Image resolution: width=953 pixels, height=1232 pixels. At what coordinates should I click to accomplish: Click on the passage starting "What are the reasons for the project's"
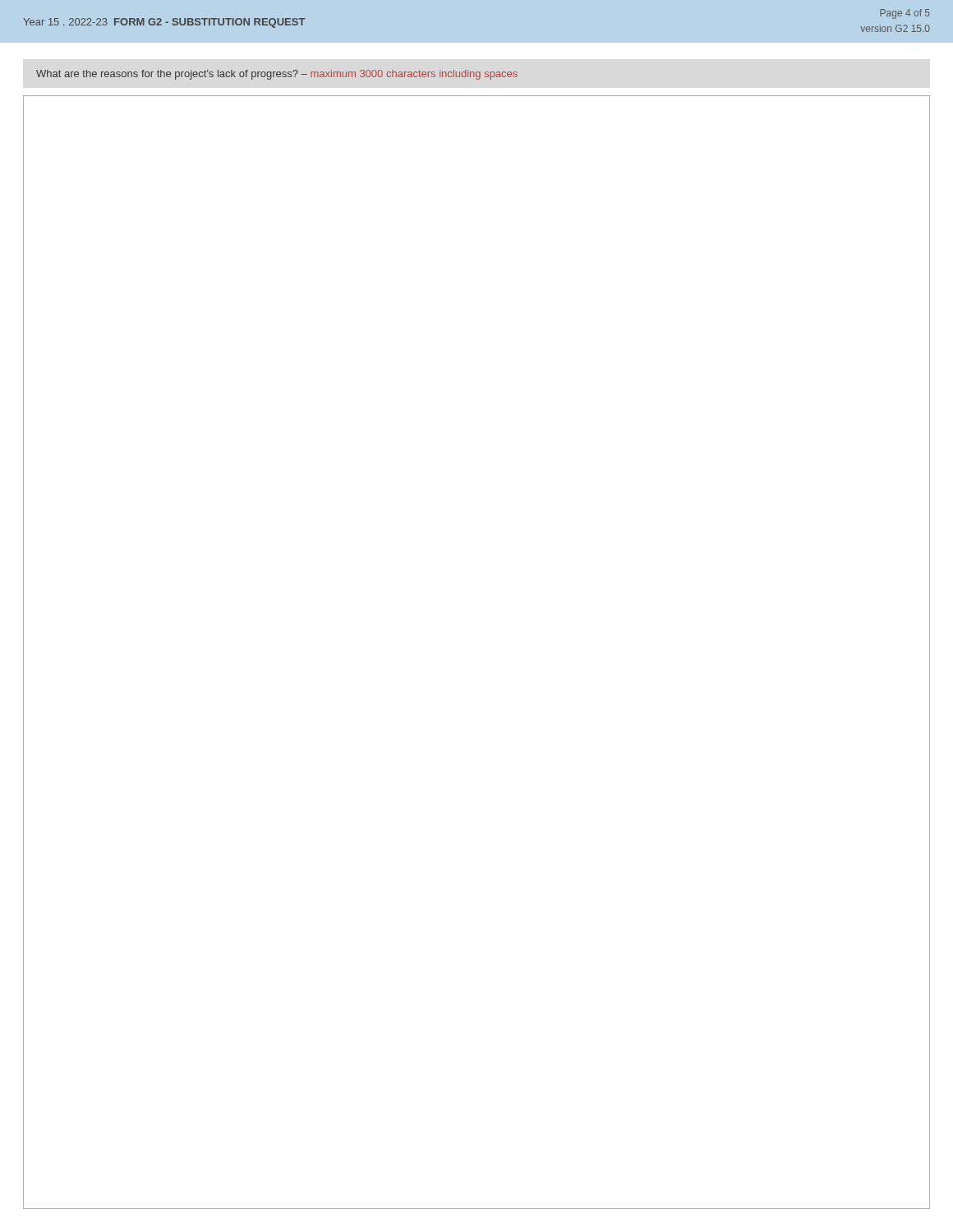[x=277, y=74]
